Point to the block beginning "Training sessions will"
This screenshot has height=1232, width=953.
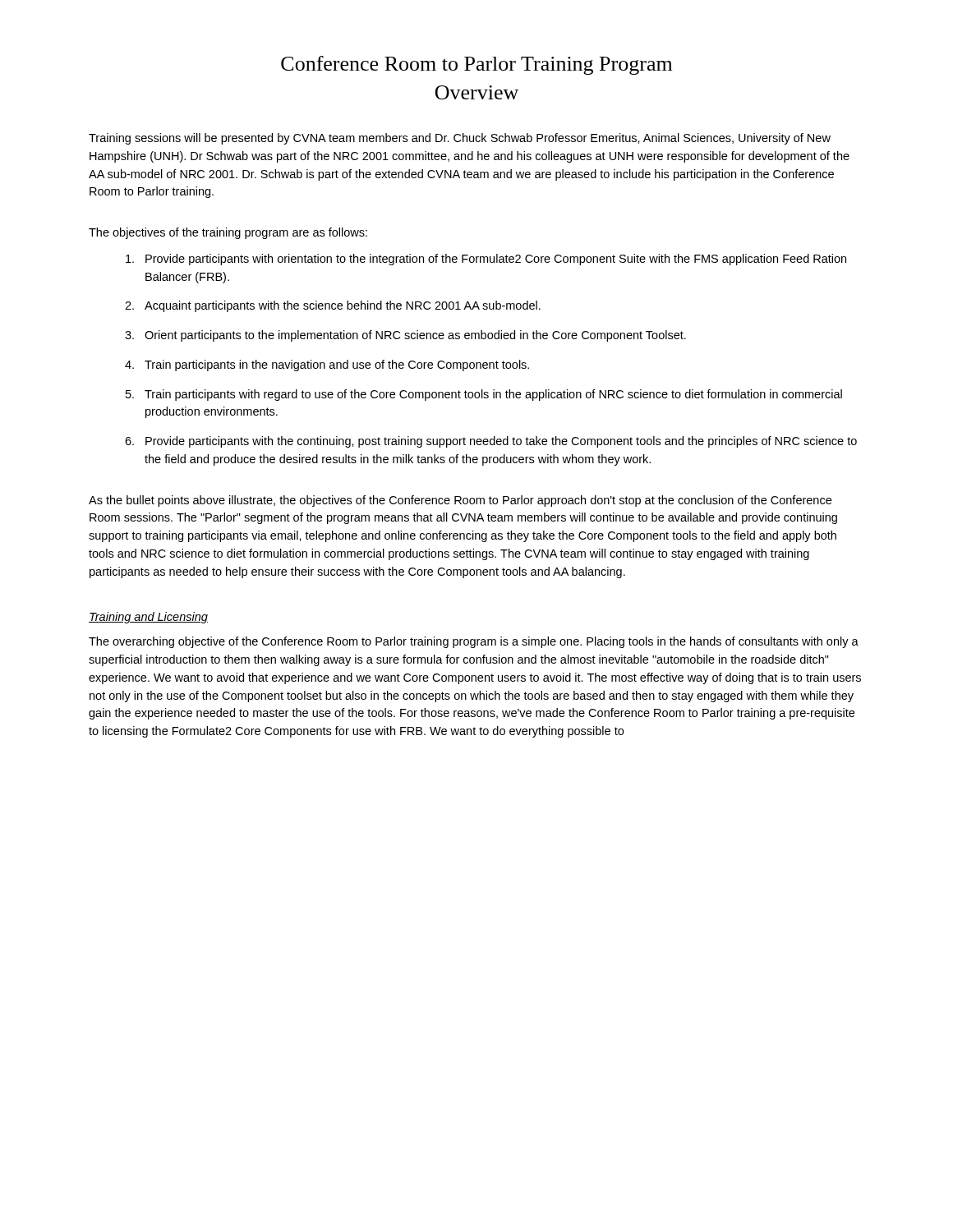(469, 165)
